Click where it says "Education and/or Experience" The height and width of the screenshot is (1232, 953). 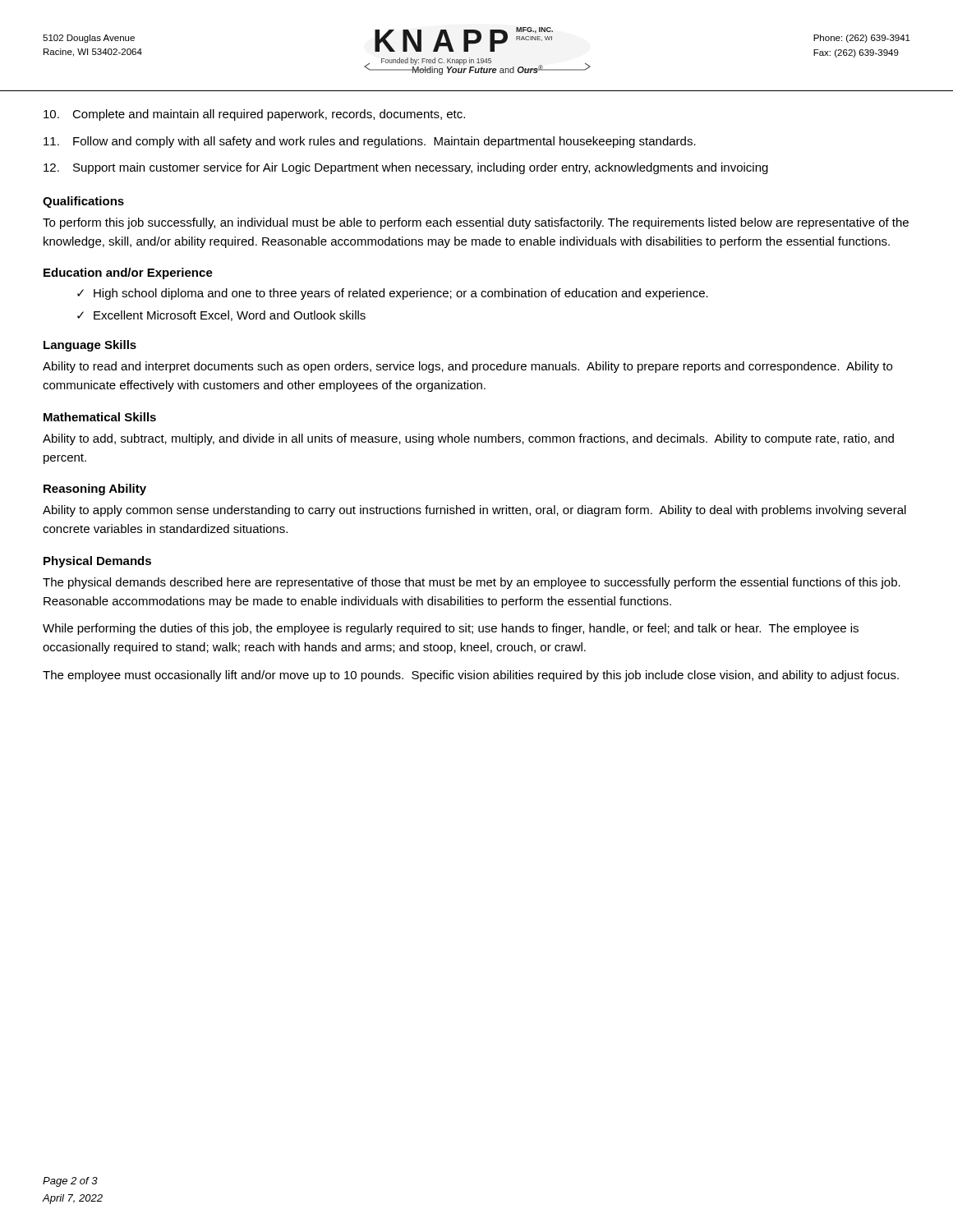128,272
